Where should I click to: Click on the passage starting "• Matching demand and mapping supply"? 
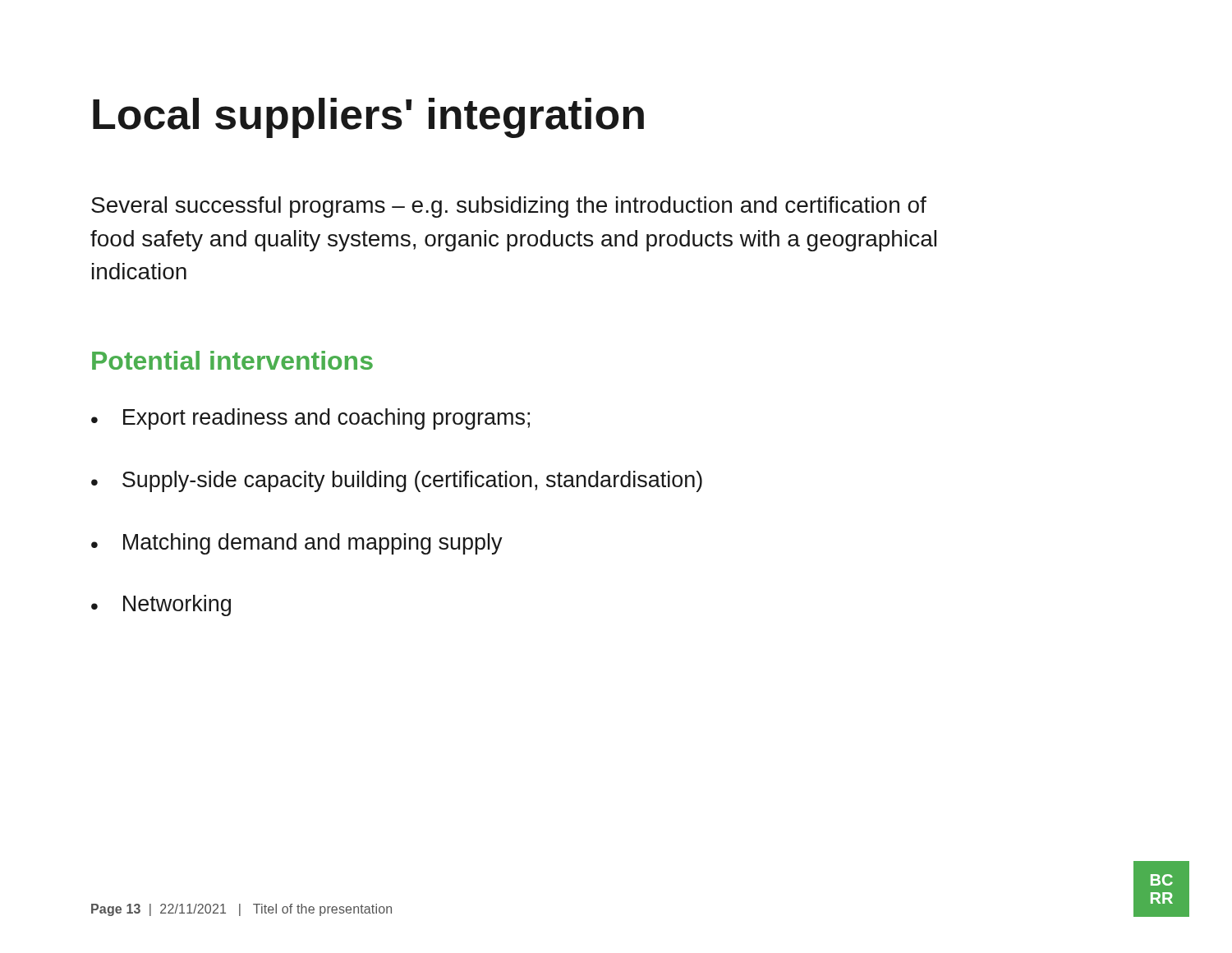[x=296, y=543]
